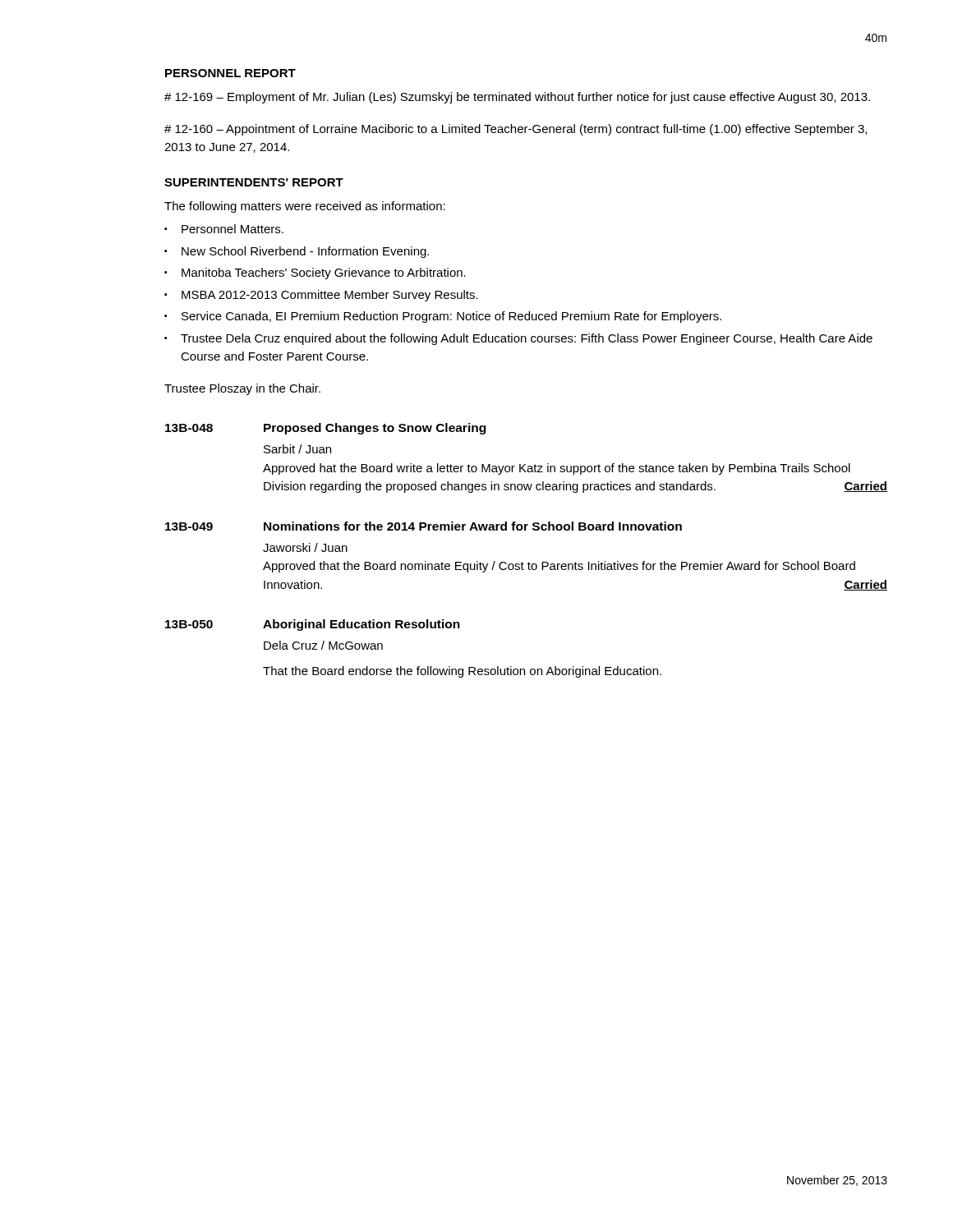Select the text starting "12-160 – Appointment of Lorraine Maciboric to"
The width and height of the screenshot is (953, 1232).
coord(516,137)
